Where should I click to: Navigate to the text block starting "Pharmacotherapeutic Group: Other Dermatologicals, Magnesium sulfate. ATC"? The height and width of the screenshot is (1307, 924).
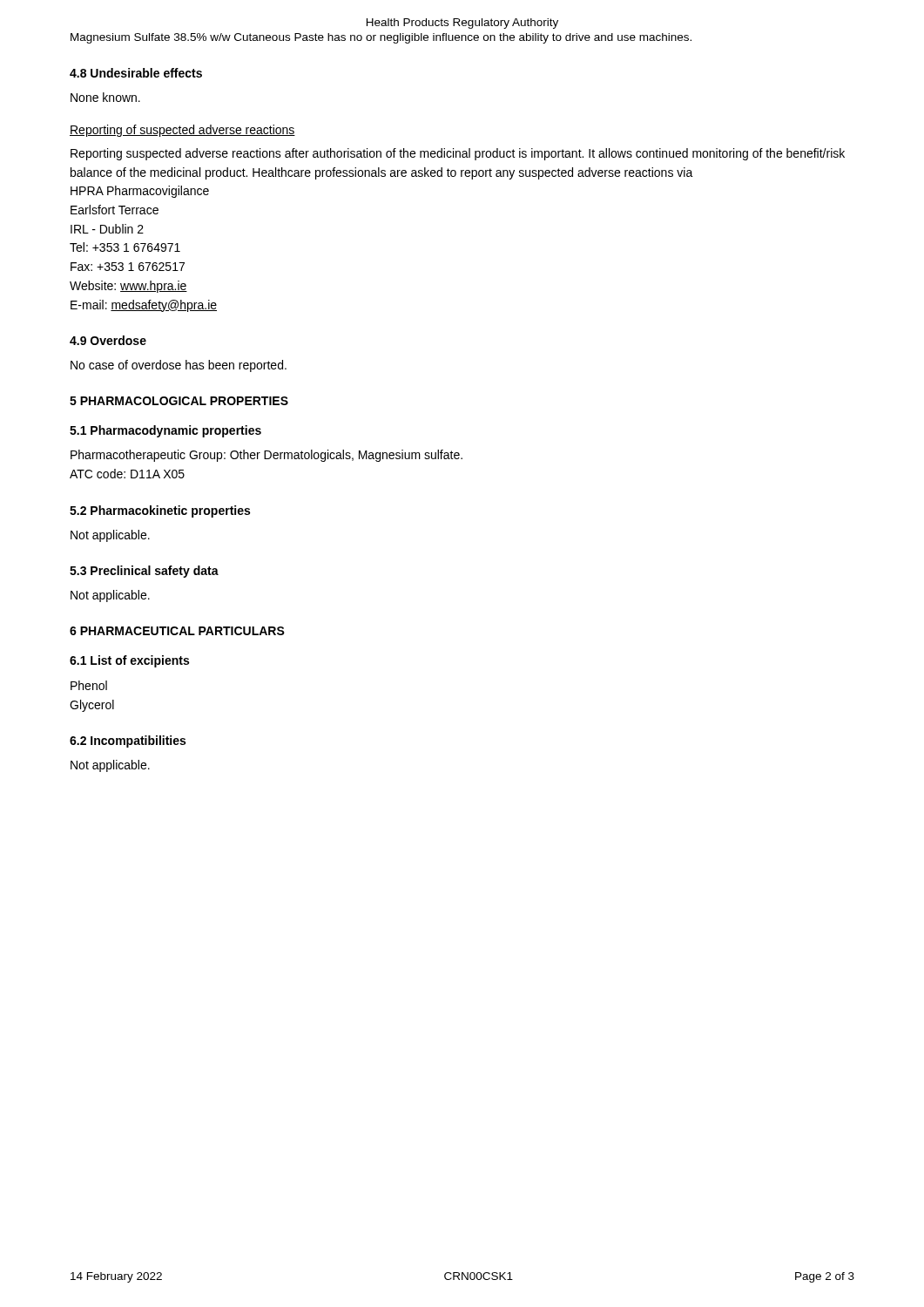tap(267, 464)
